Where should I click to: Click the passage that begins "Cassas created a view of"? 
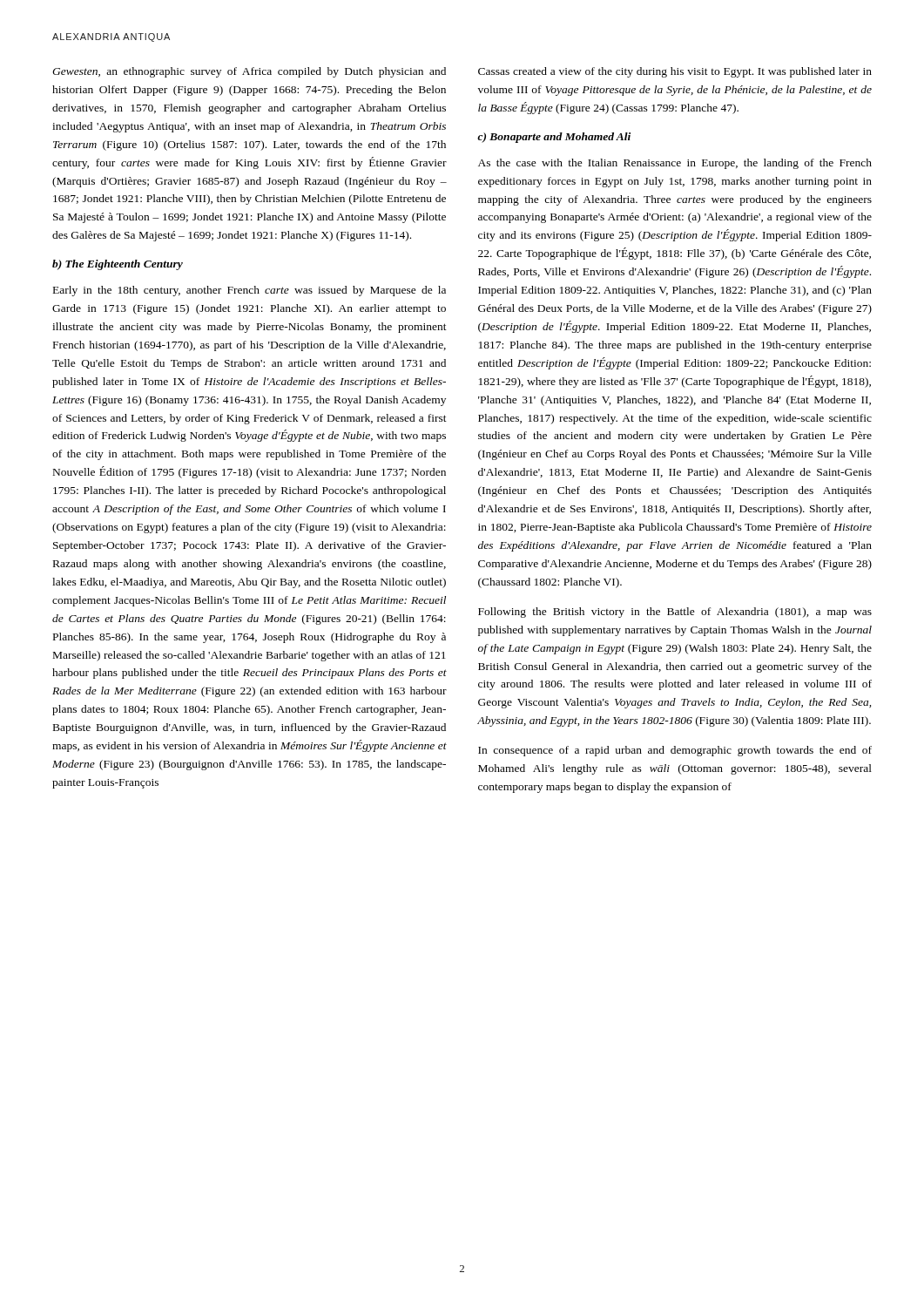[x=675, y=90]
